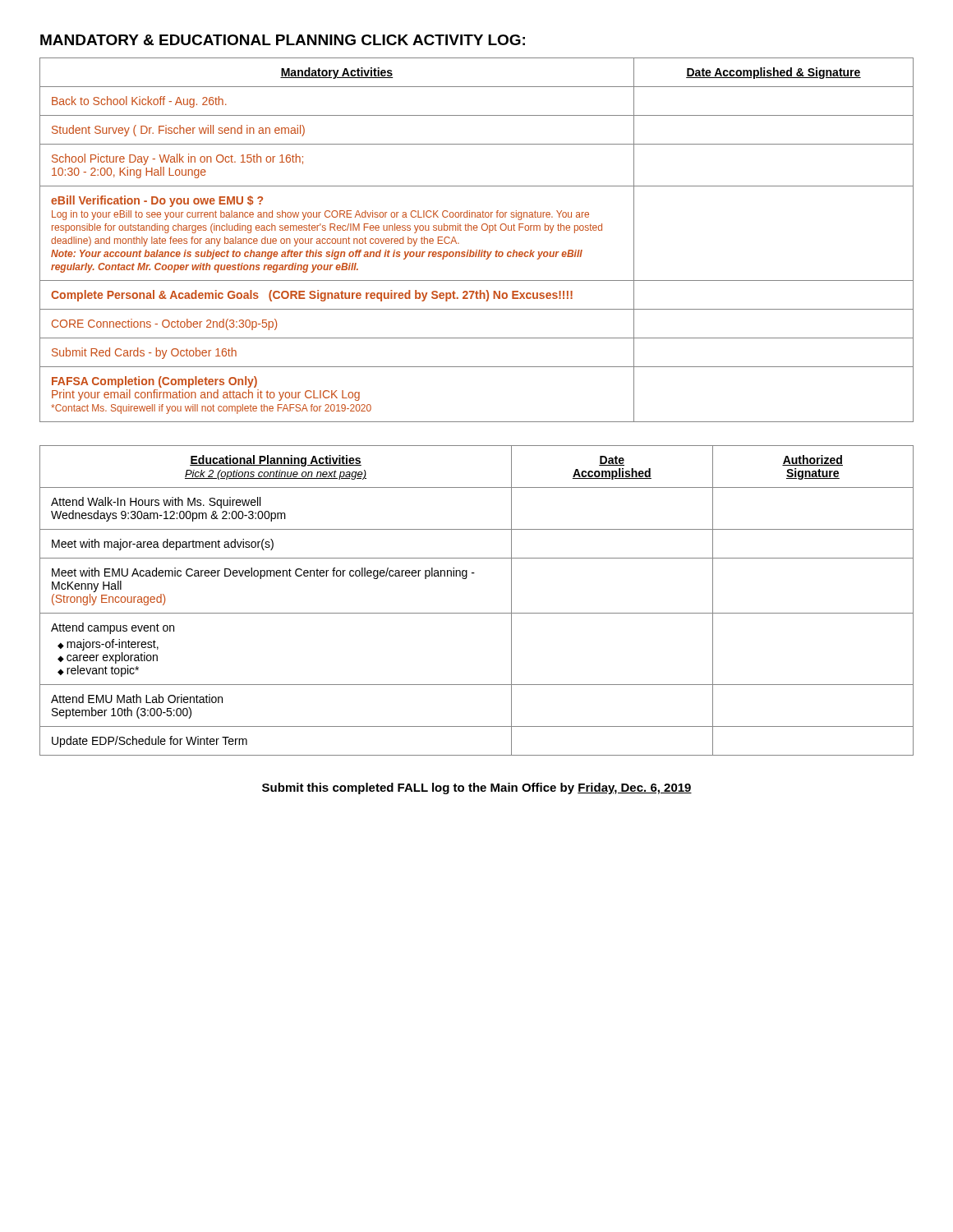Image resolution: width=953 pixels, height=1232 pixels.
Task: Click the passage that begins "Submit this completed"
Action: pos(476,787)
